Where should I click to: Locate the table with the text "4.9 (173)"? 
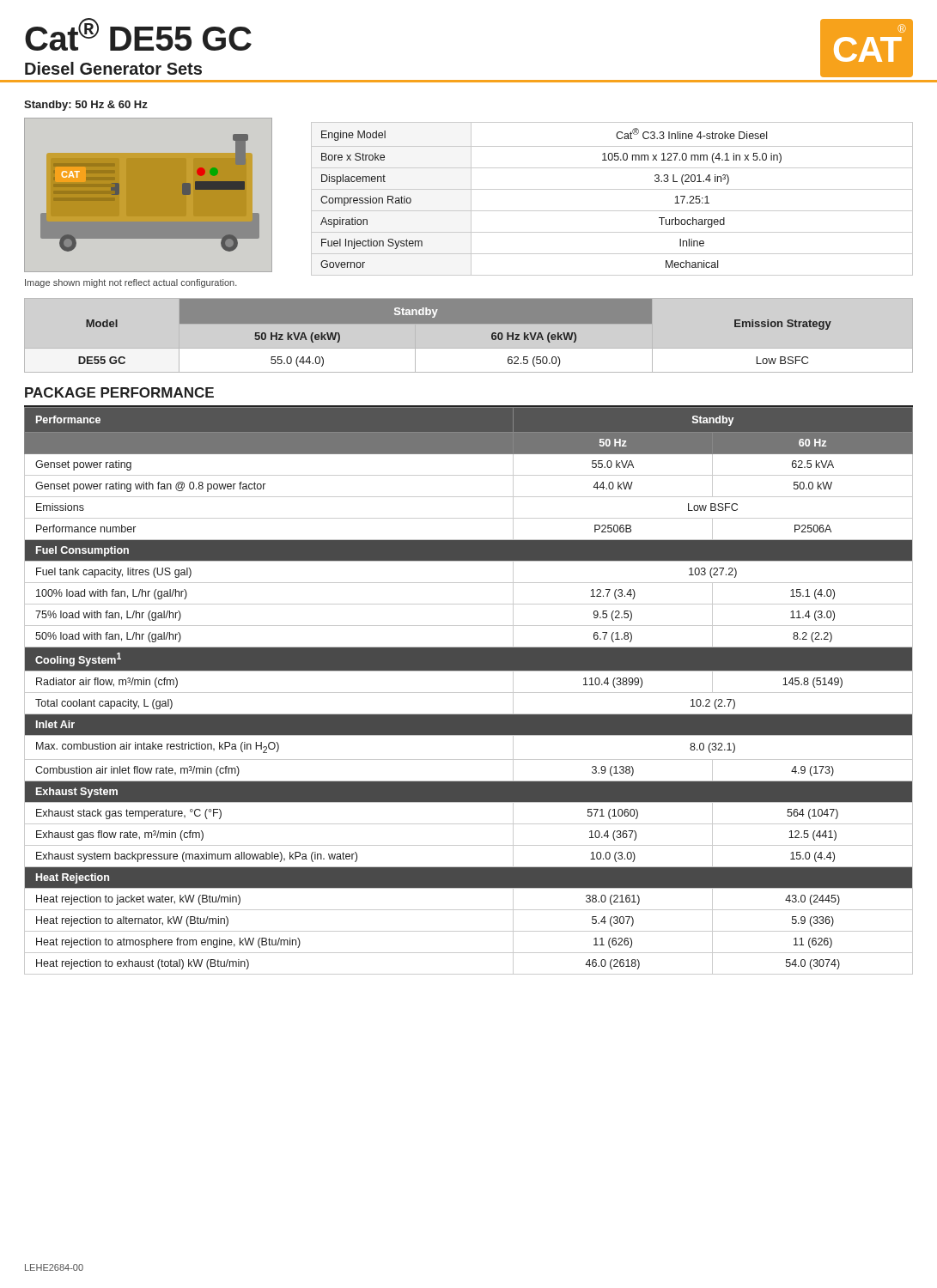click(468, 691)
